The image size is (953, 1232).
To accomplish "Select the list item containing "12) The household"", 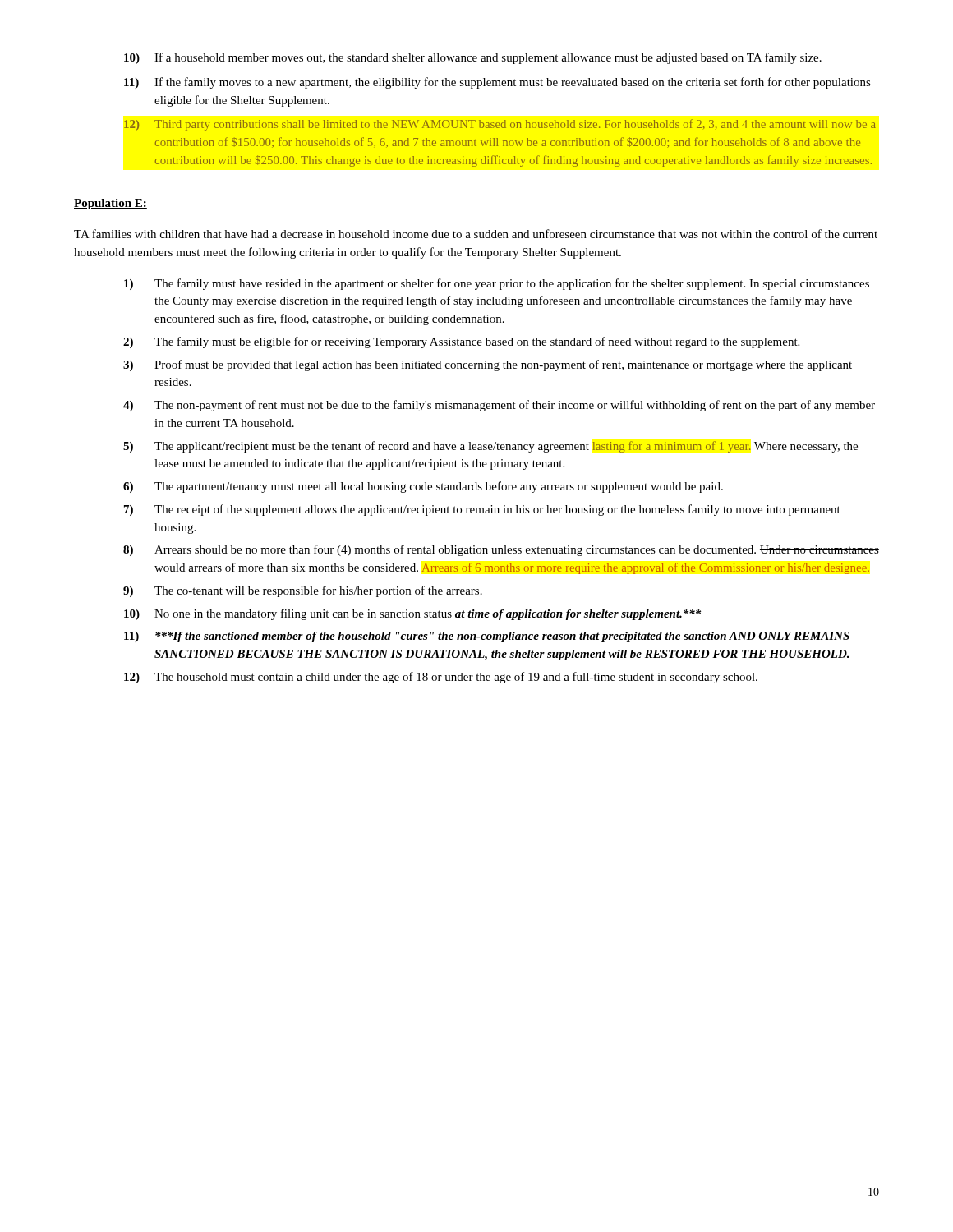I will click(501, 677).
